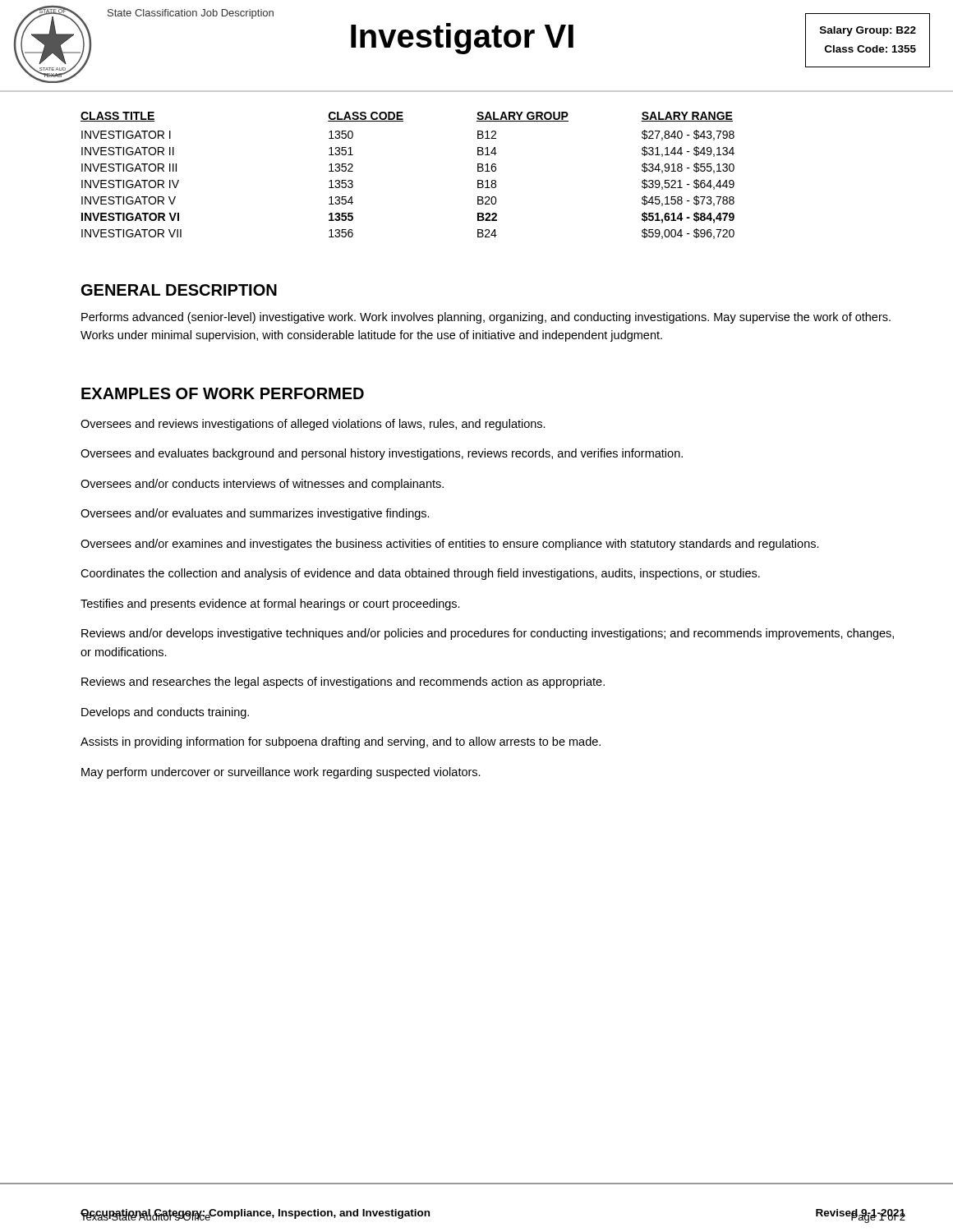This screenshot has width=953, height=1232.
Task: Select the element starting "Coordinates the collection and analysis of evidence and"
Action: click(x=421, y=574)
